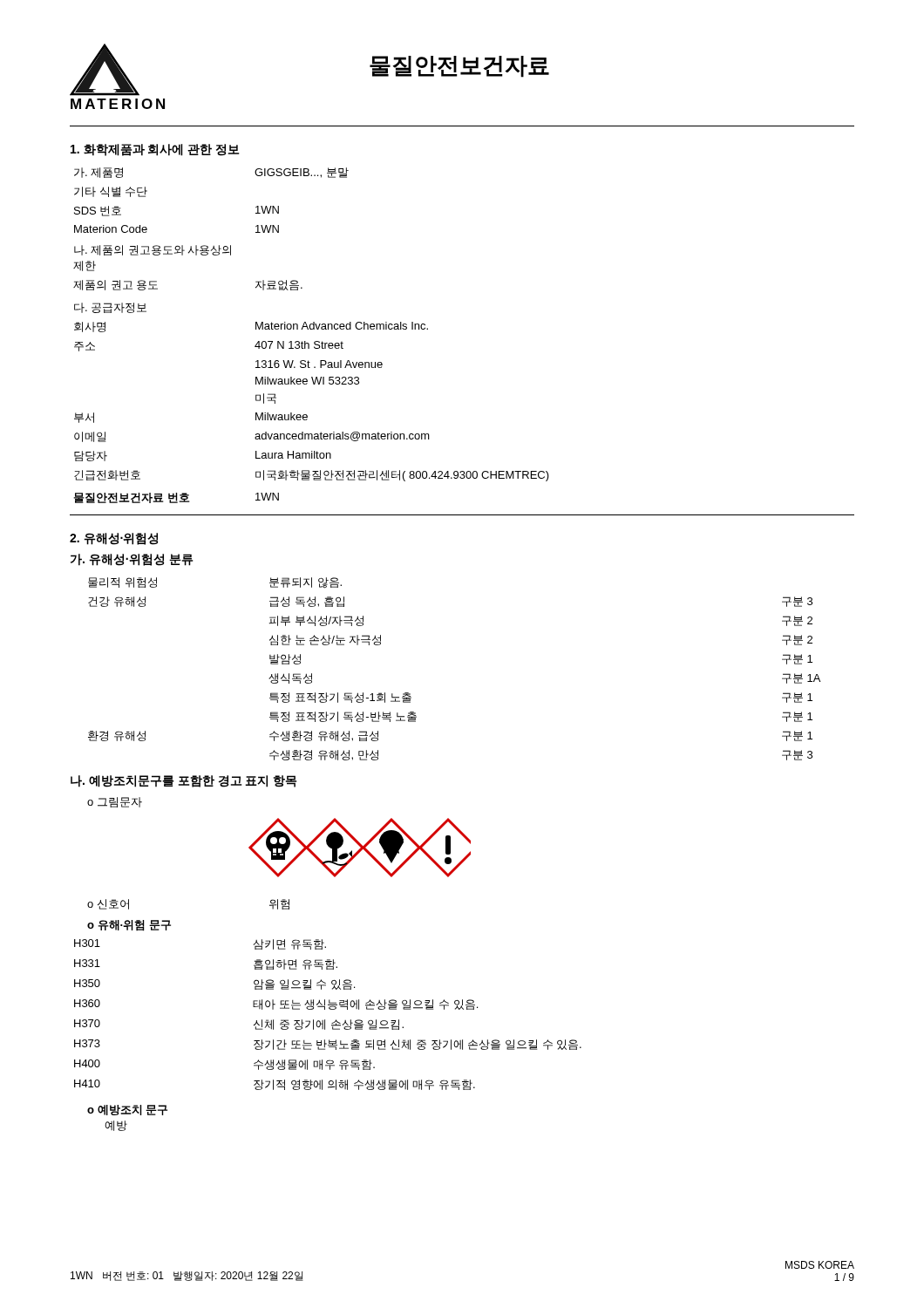Where is the passage that starts "나. 제품의 권고용도와"?

tap(153, 250)
